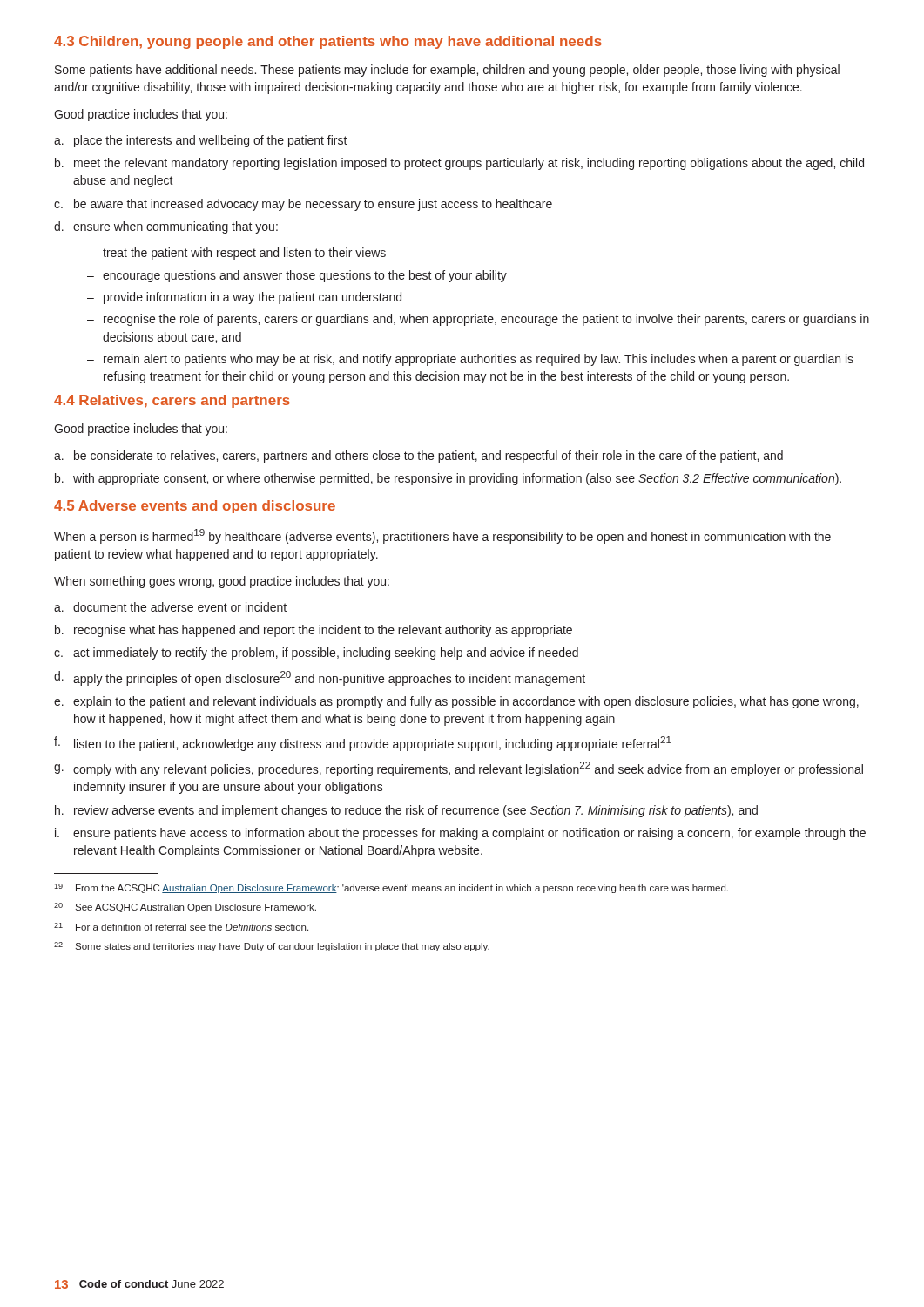Locate the block of text that opens with "g.comply with any relevant policies, procedures, reporting"
Screen dimensions: 1307x924
[x=462, y=777]
